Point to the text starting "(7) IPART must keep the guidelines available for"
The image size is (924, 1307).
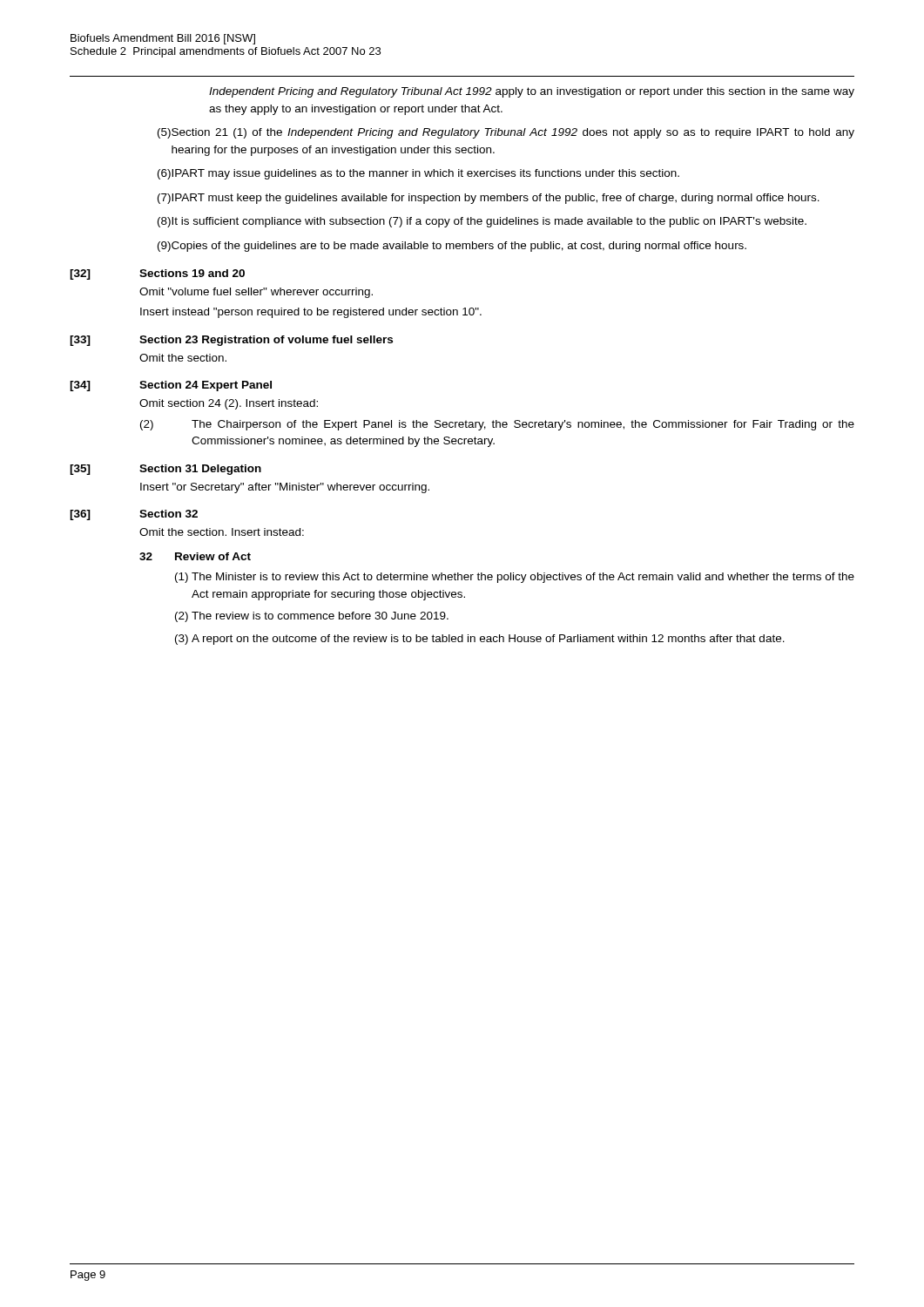click(x=462, y=197)
